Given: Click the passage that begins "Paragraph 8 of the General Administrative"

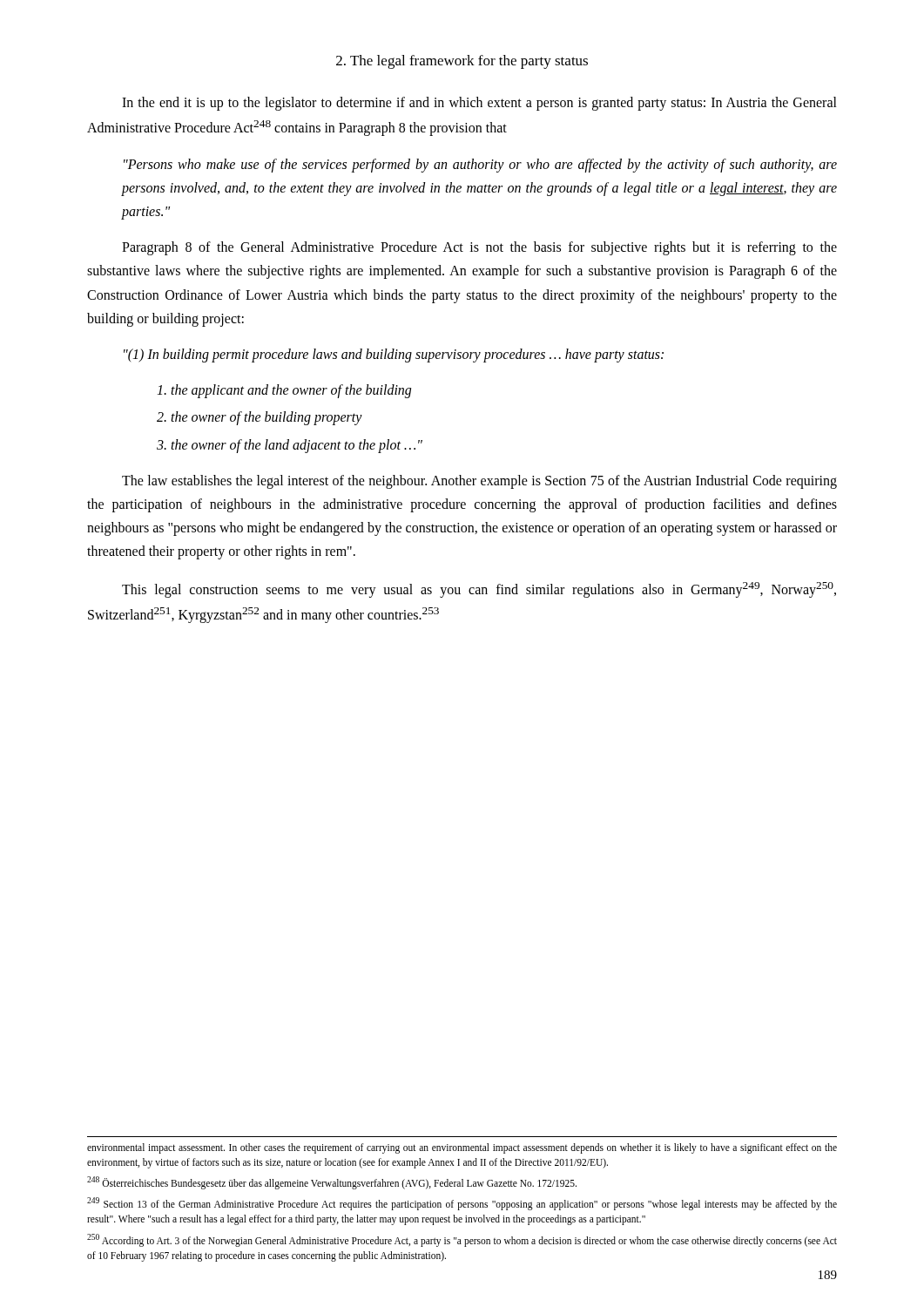Looking at the screenshot, I should 462,283.
